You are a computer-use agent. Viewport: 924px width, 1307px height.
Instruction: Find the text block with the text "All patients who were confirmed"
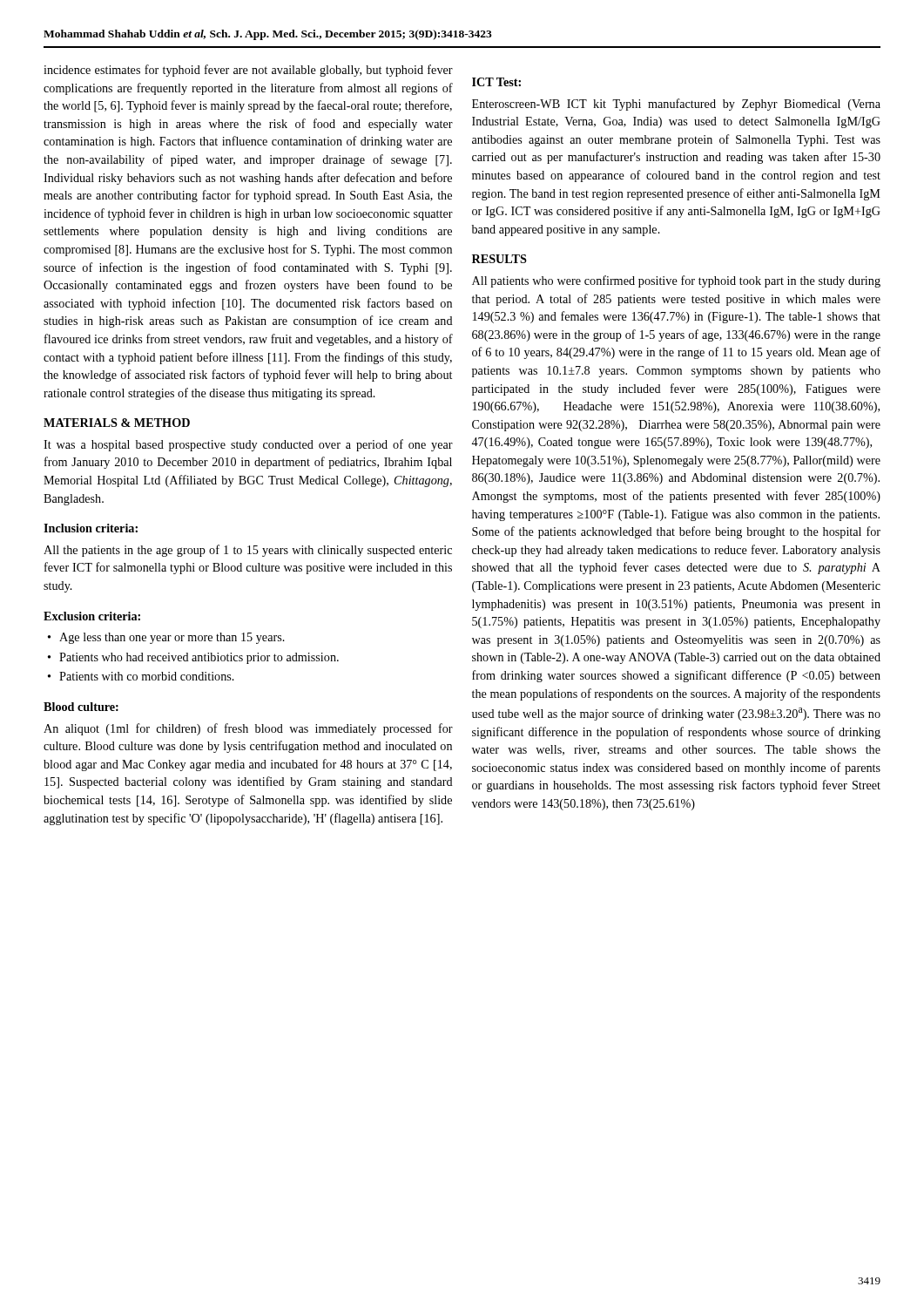tap(676, 542)
